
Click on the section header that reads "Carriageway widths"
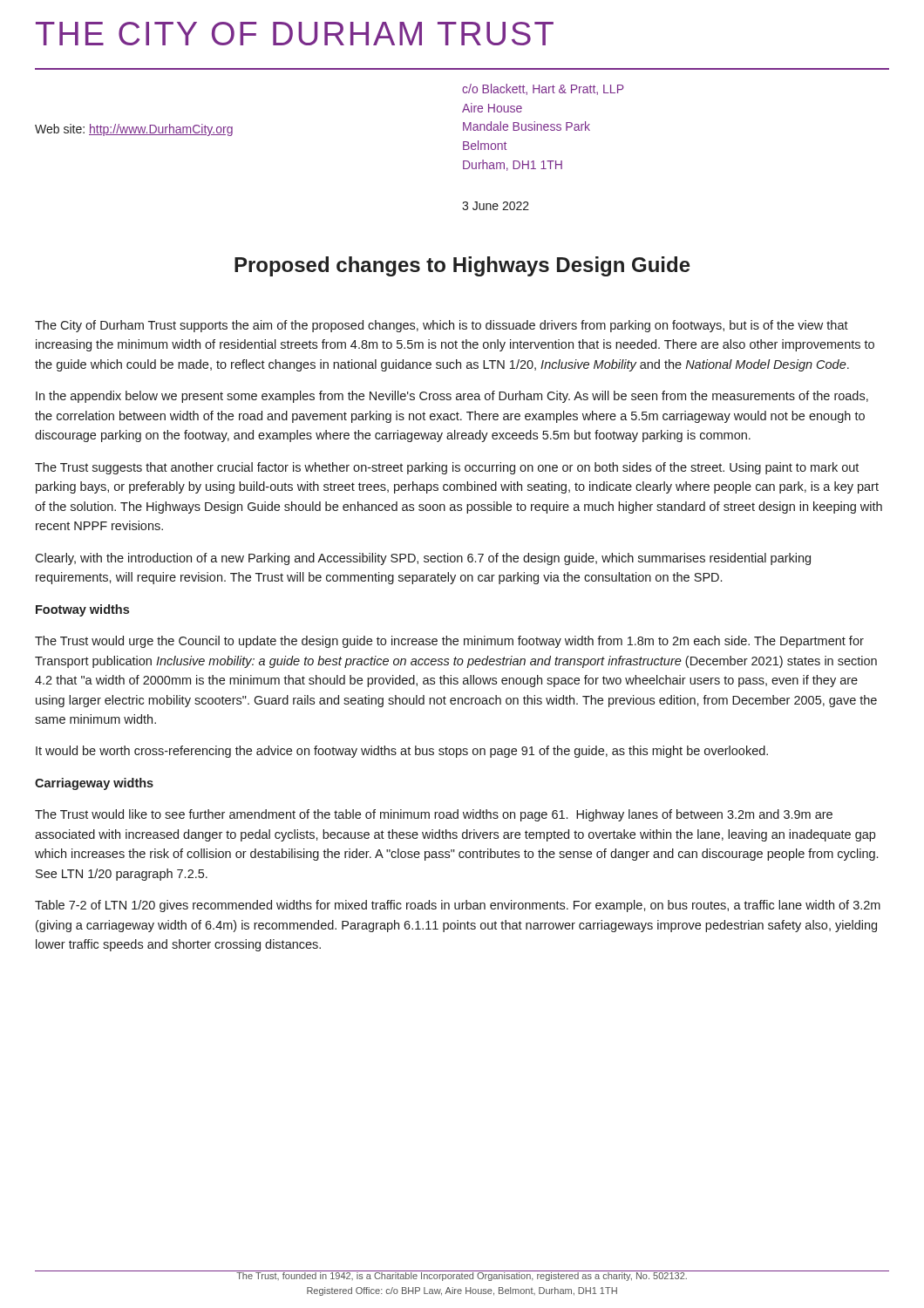(x=94, y=784)
